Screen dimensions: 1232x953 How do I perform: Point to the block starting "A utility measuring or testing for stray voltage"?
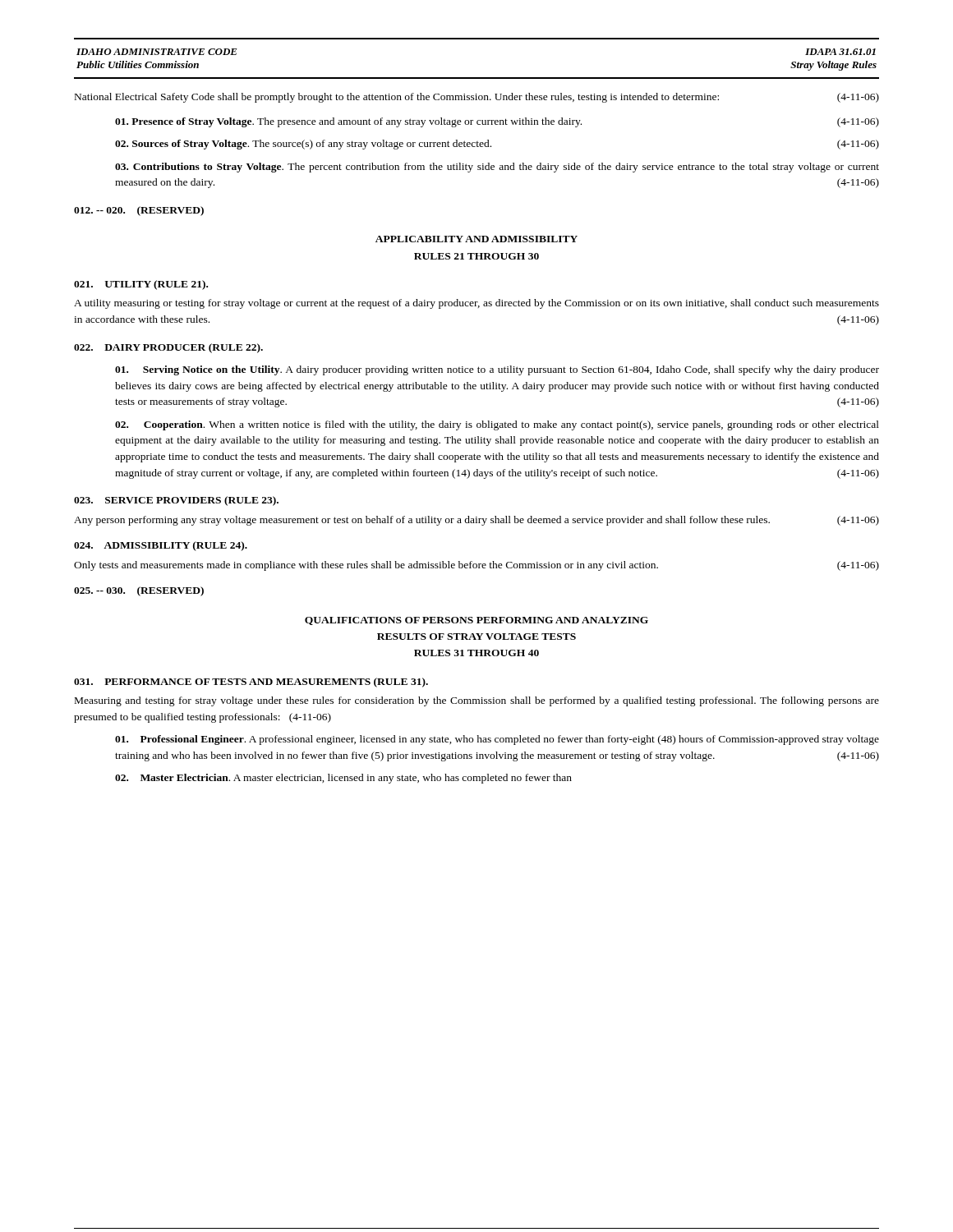(x=476, y=312)
